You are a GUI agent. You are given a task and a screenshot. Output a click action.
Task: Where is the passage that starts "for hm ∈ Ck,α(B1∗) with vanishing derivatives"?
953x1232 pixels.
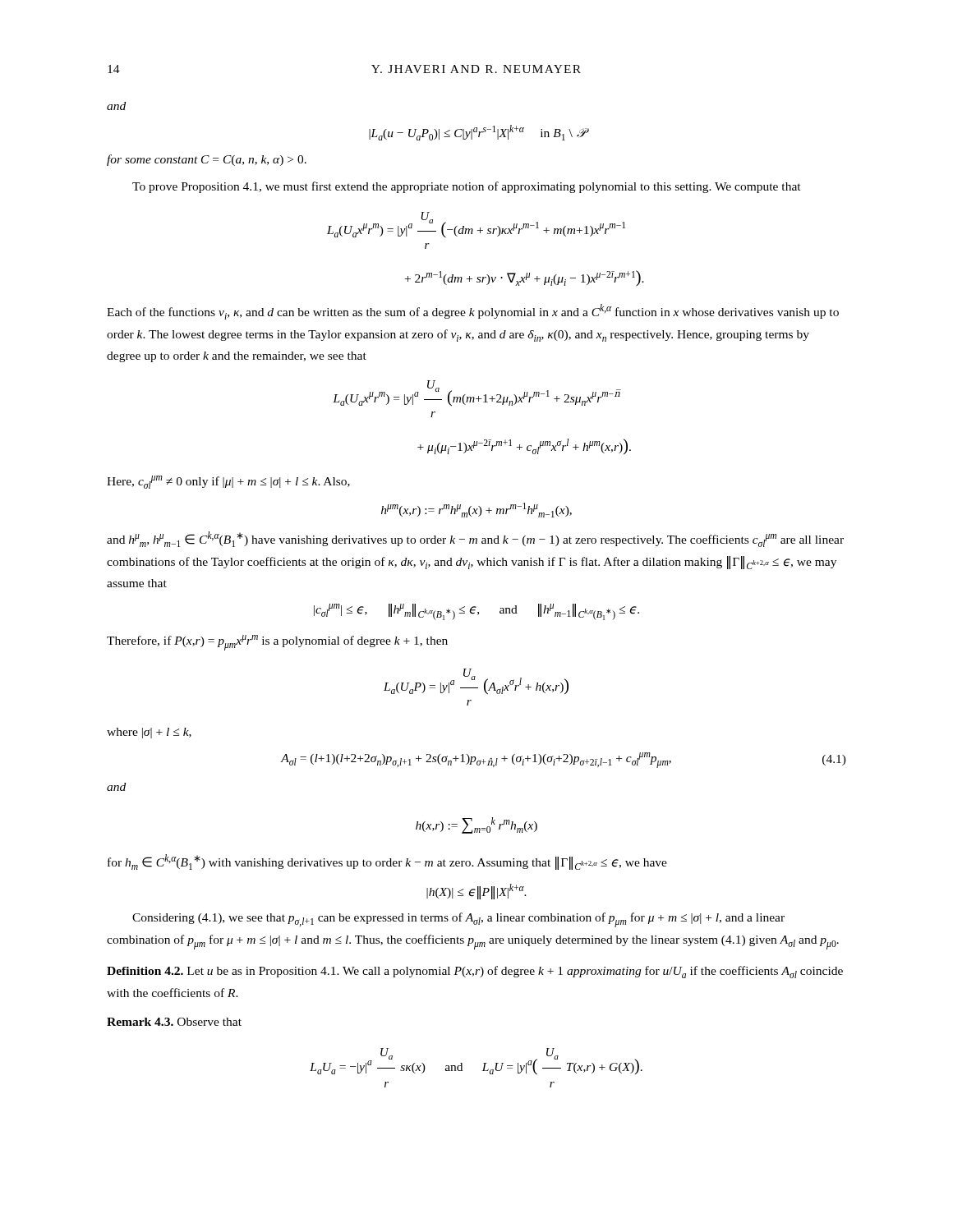tap(387, 863)
